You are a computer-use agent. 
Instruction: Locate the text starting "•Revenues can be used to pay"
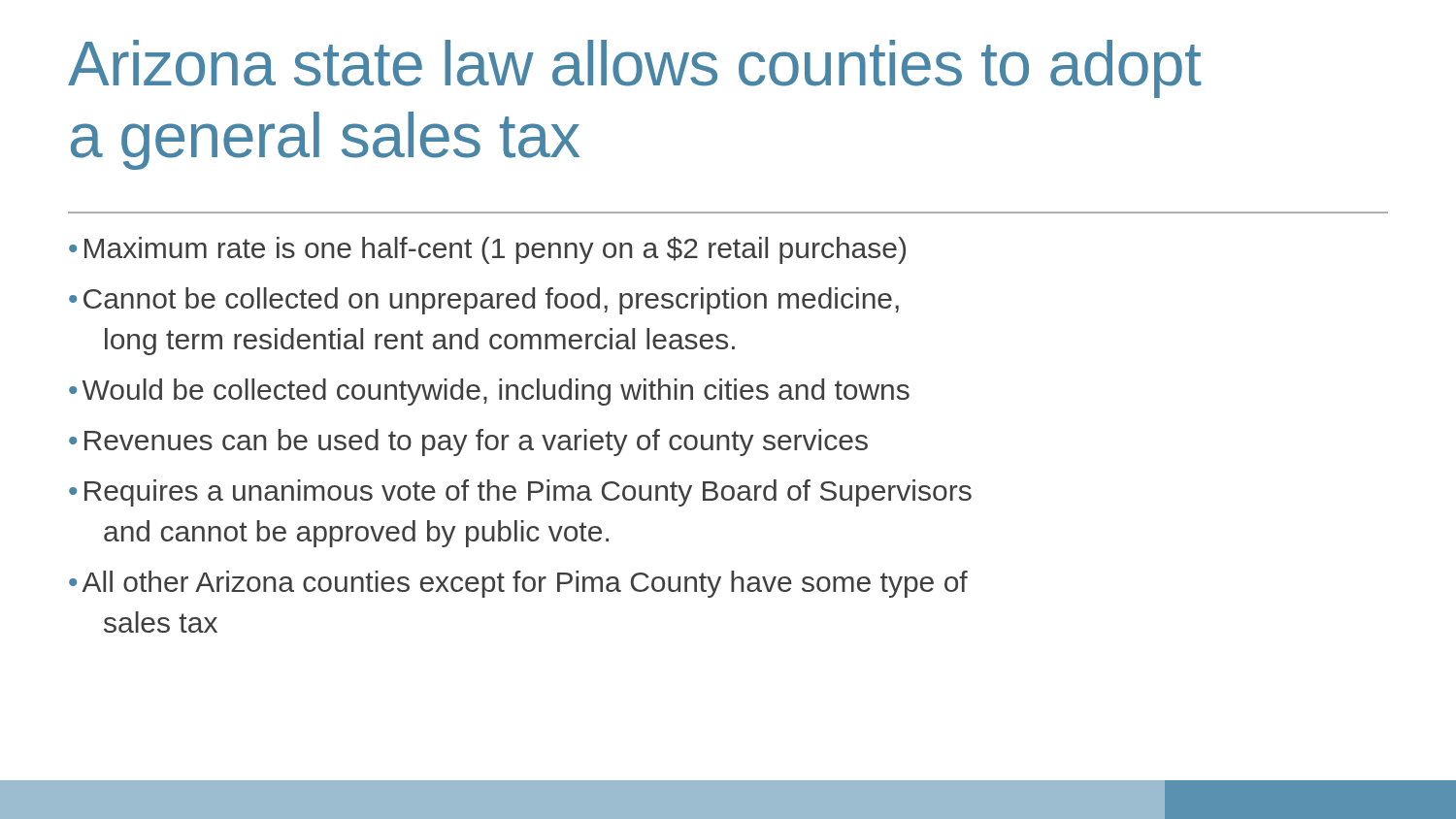(468, 440)
